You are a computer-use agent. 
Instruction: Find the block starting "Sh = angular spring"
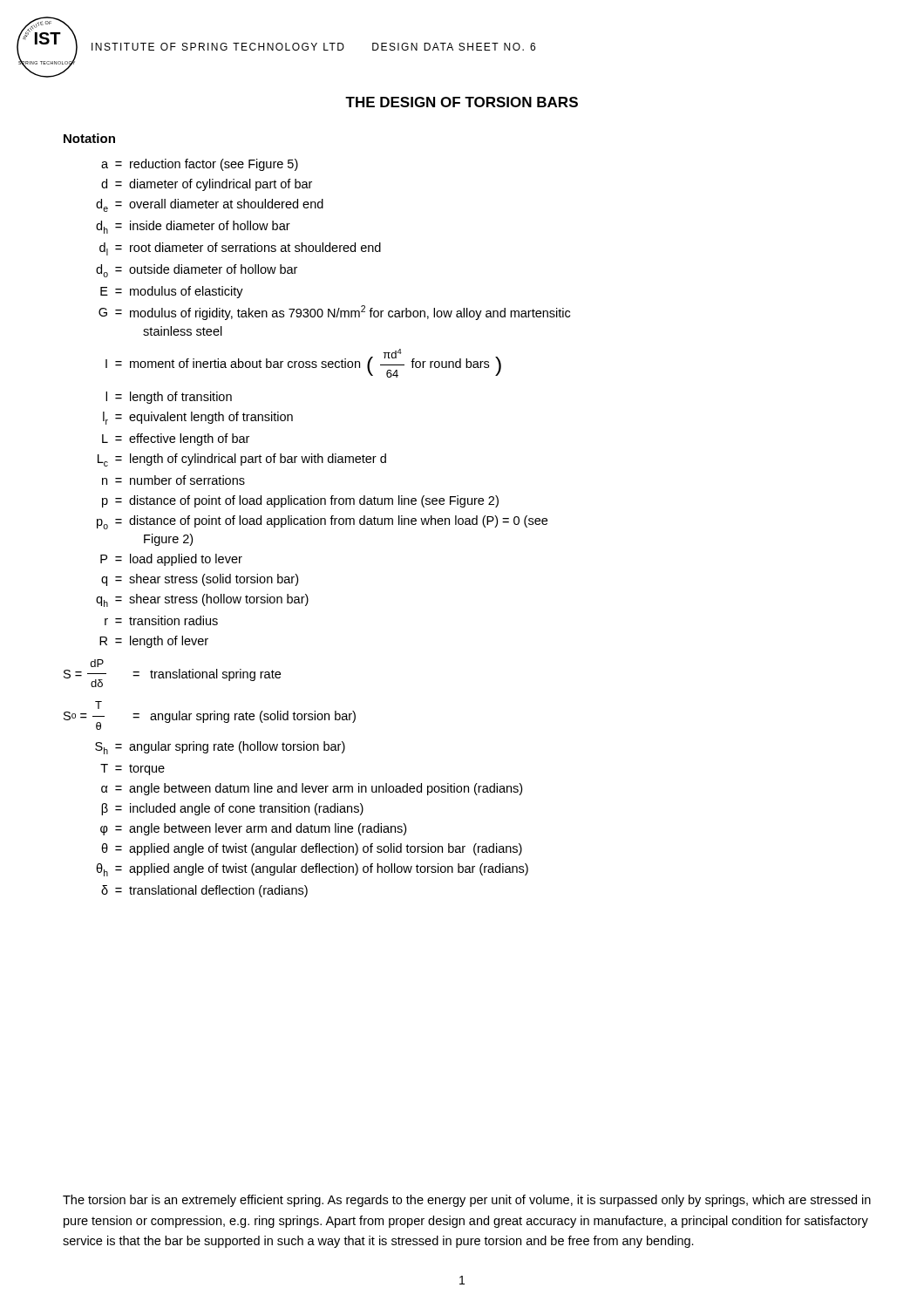(220, 748)
